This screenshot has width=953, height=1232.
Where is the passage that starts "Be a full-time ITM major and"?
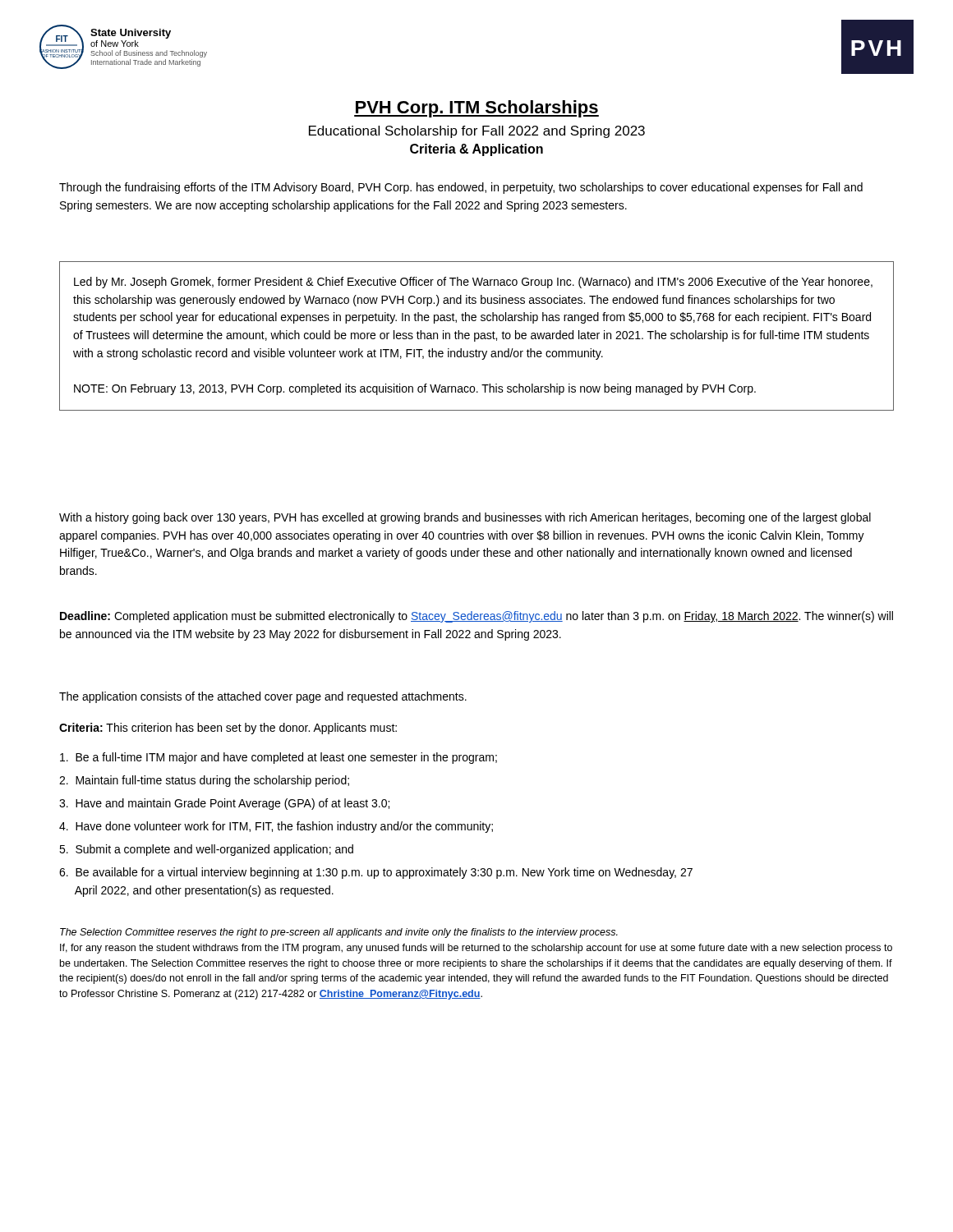point(278,757)
